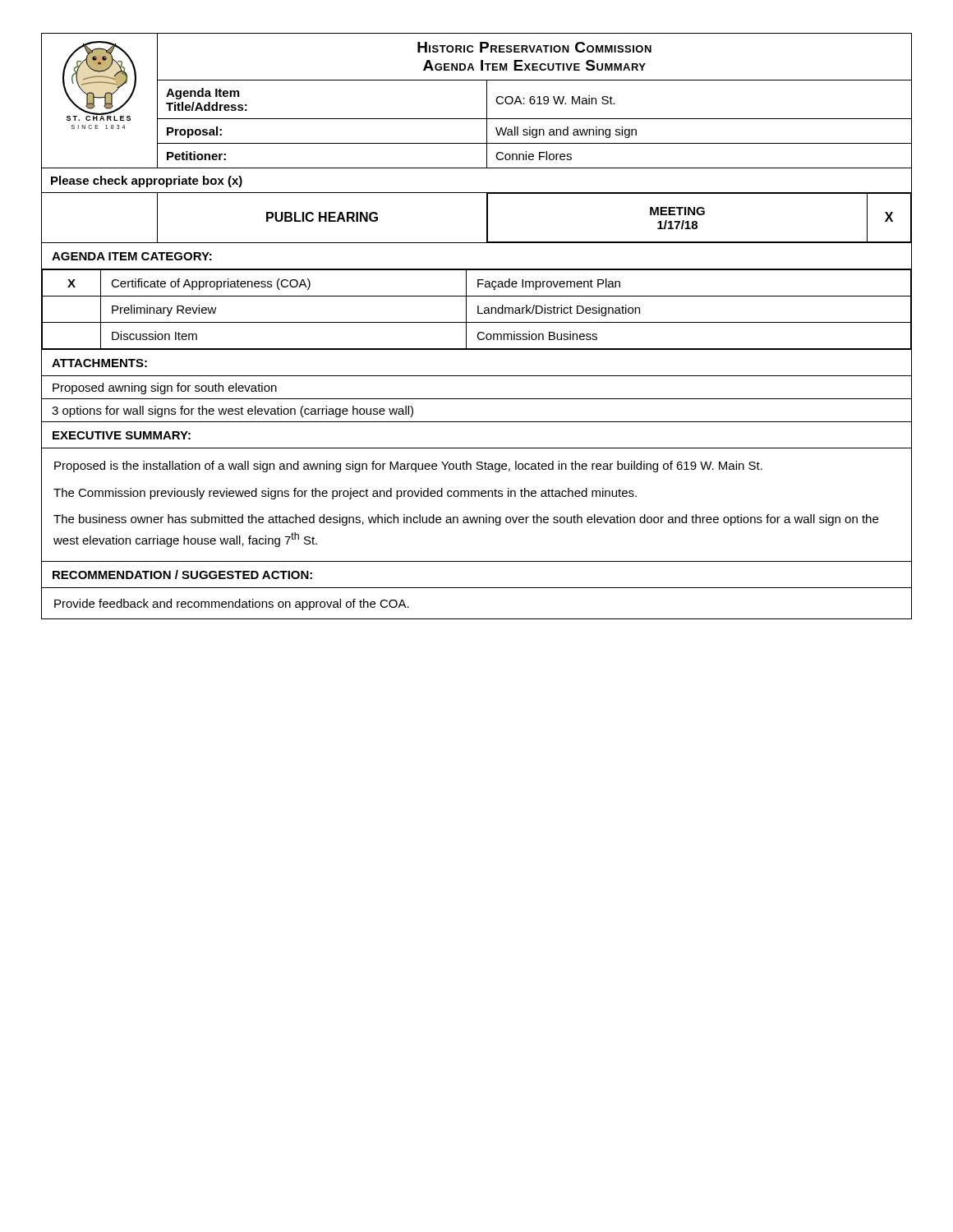
Task: Find the text block that reads "The Commission previously reviewed signs for the"
Action: pyautogui.click(x=346, y=492)
